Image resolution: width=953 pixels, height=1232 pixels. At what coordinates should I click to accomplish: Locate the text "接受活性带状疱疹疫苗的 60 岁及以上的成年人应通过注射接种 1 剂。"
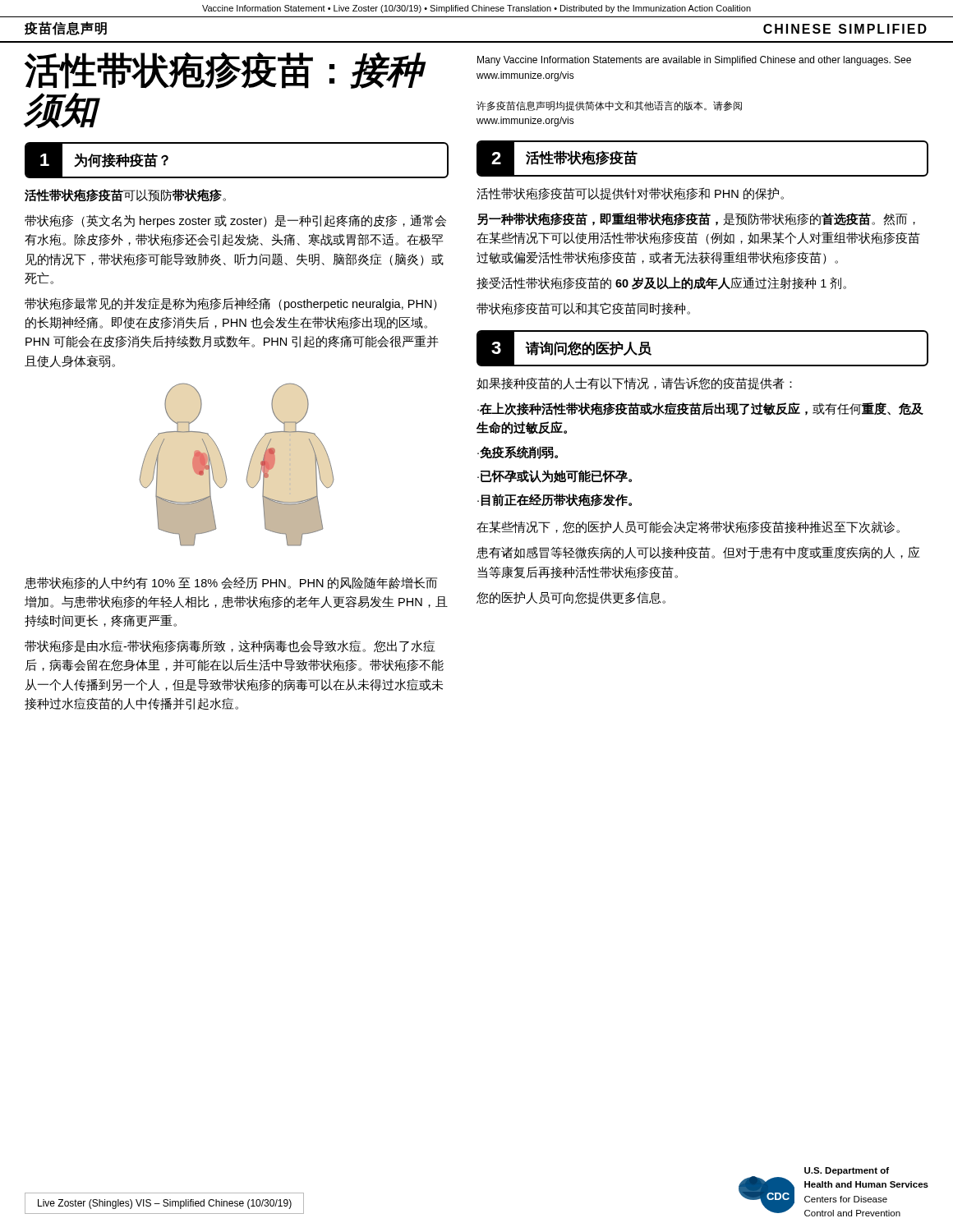pos(666,283)
